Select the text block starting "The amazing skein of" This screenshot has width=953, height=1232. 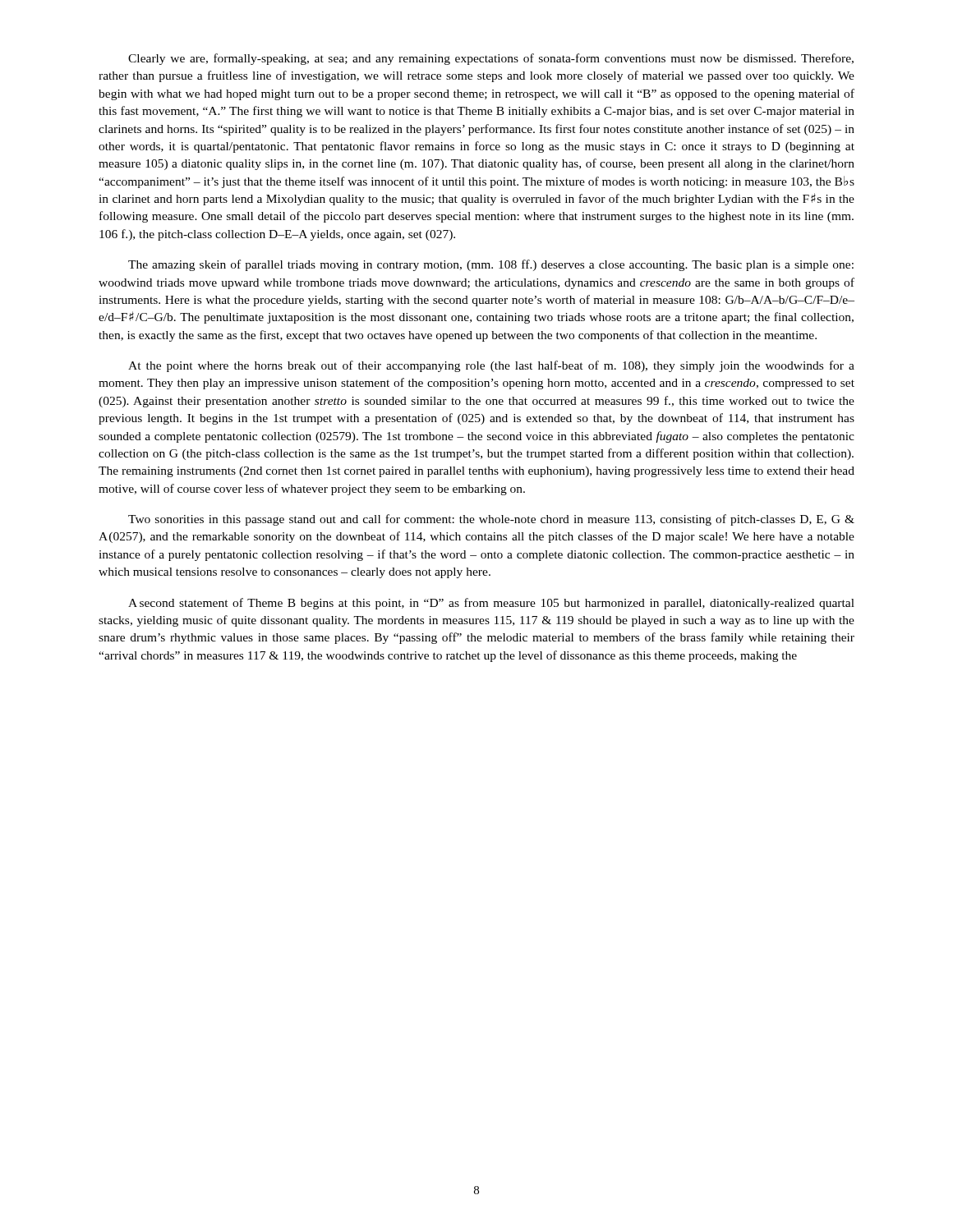pos(476,299)
